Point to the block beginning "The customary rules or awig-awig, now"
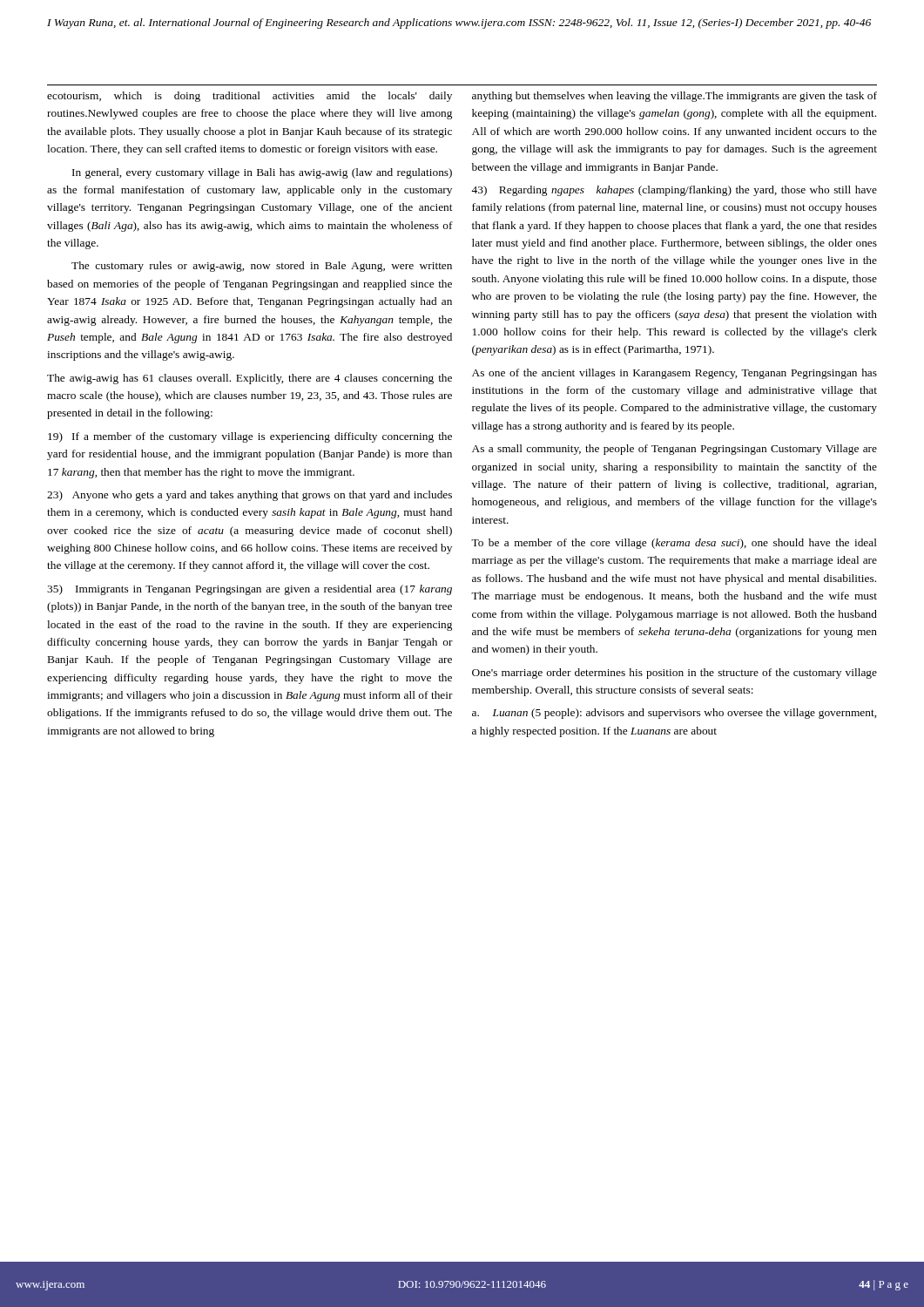The height and width of the screenshot is (1307, 924). [x=250, y=311]
